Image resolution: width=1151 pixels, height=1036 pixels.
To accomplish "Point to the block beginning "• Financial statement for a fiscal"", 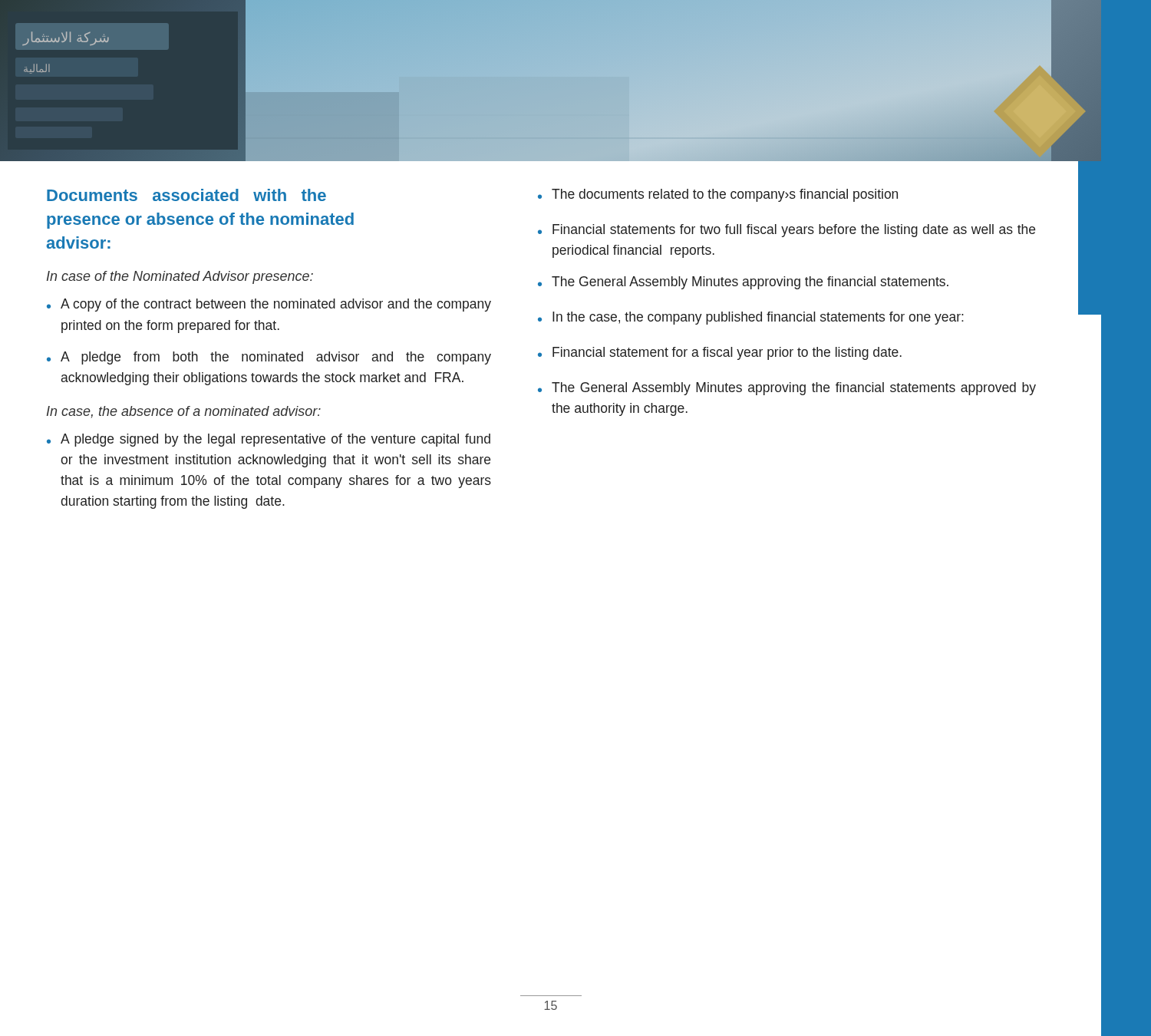I will 787,355.
